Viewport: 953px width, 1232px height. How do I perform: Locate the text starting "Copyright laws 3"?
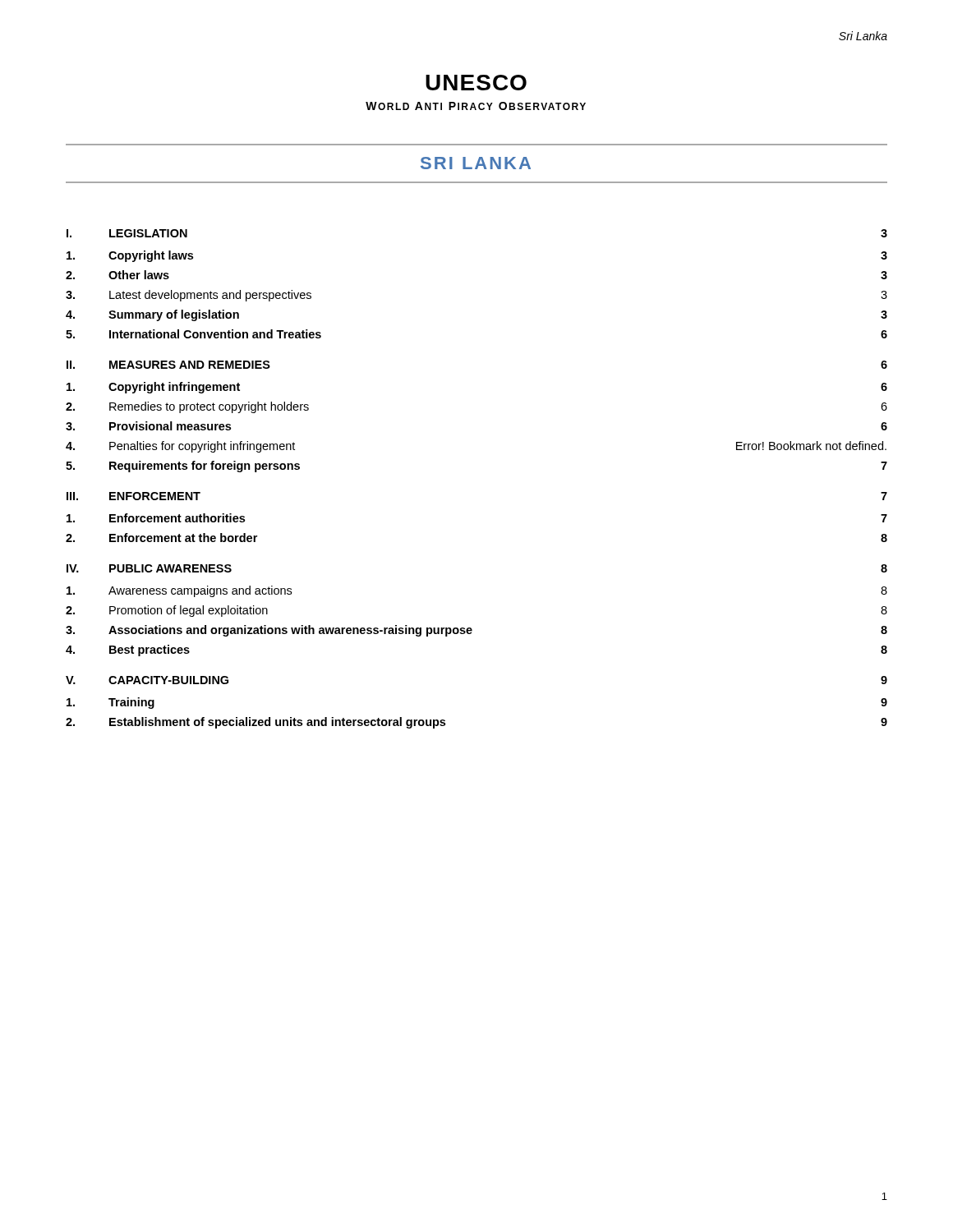coord(148,256)
